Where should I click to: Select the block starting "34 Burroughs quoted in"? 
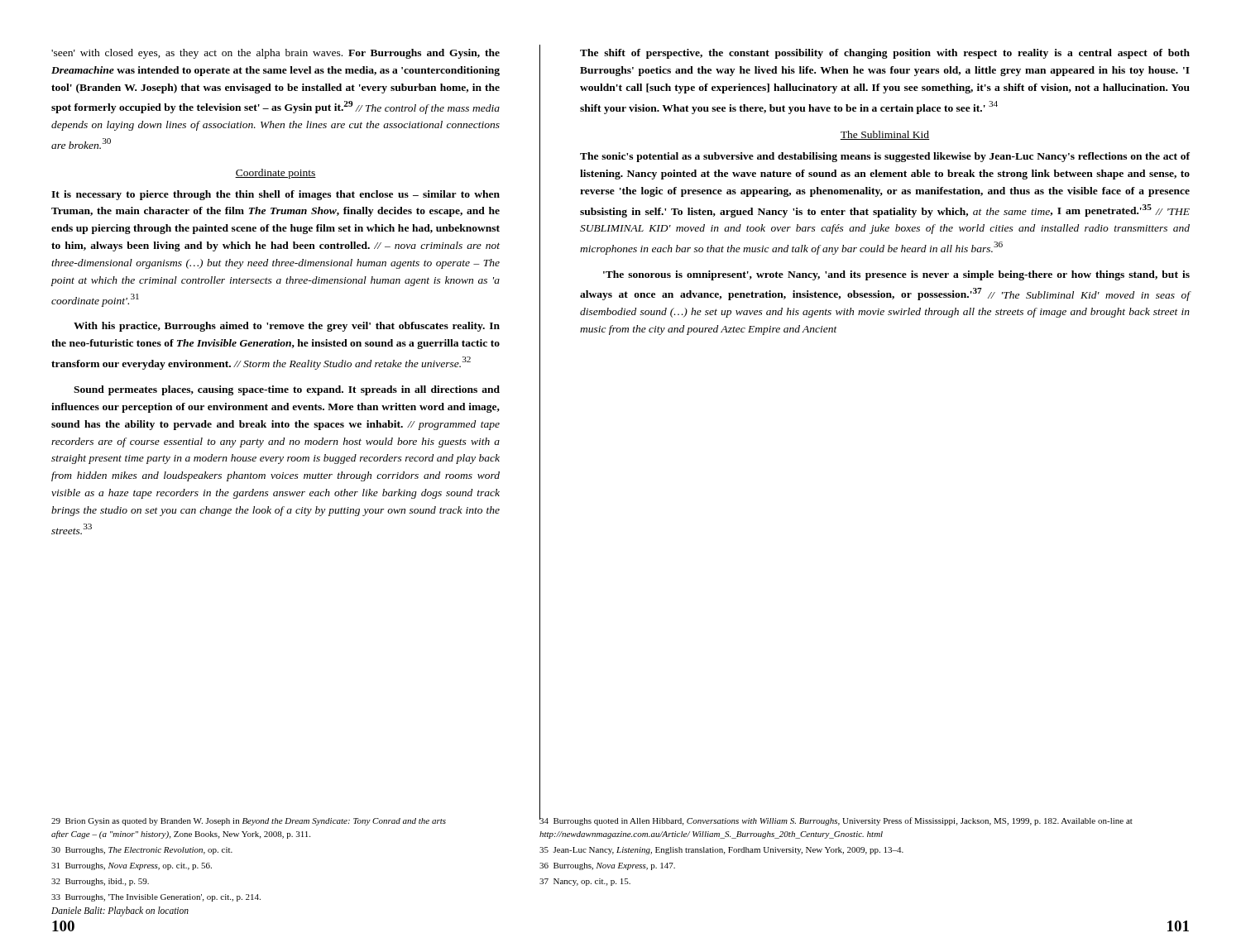(x=865, y=852)
